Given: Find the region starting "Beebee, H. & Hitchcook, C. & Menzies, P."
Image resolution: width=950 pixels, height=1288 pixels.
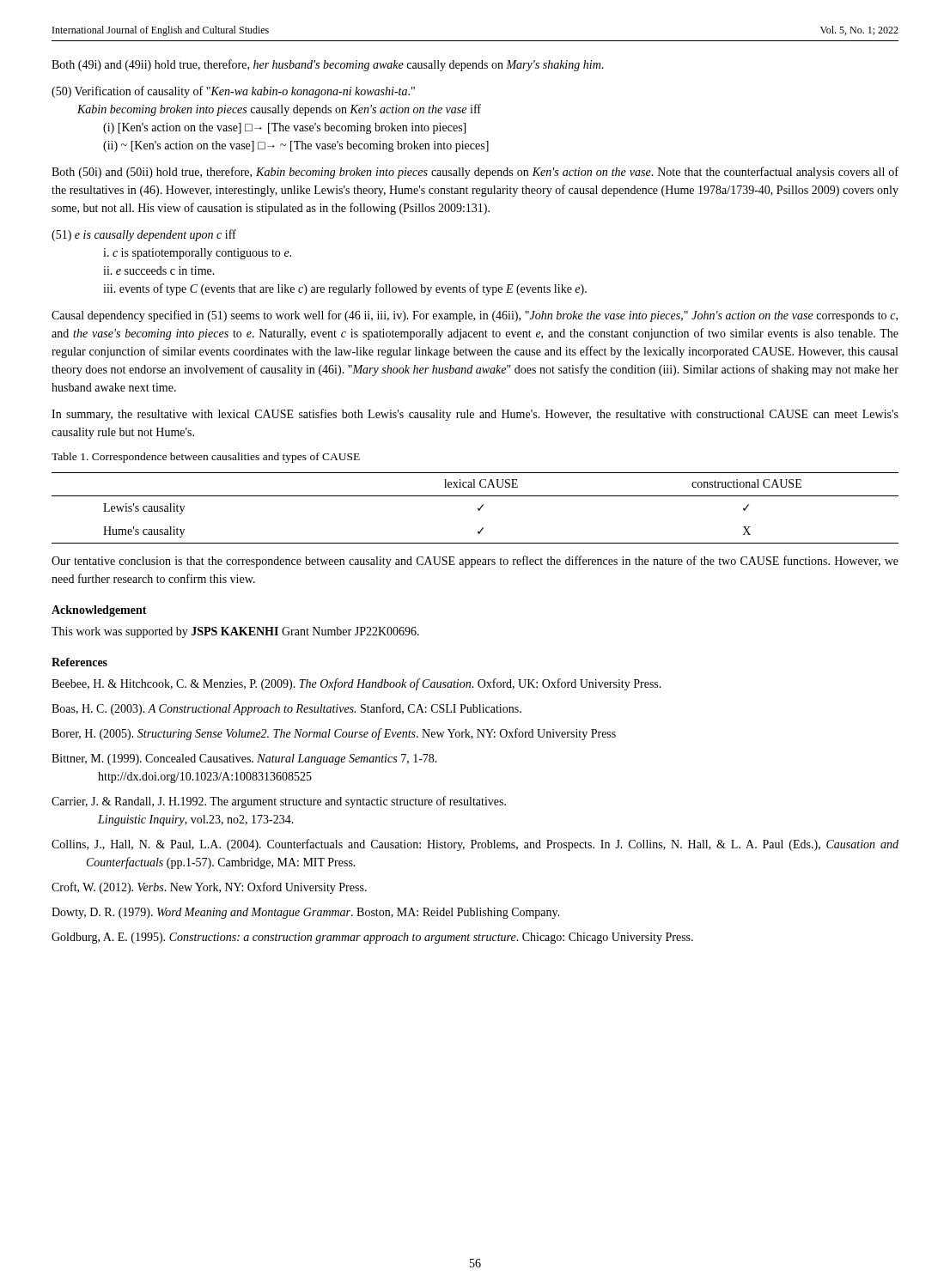Looking at the screenshot, I should [x=357, y=684].
